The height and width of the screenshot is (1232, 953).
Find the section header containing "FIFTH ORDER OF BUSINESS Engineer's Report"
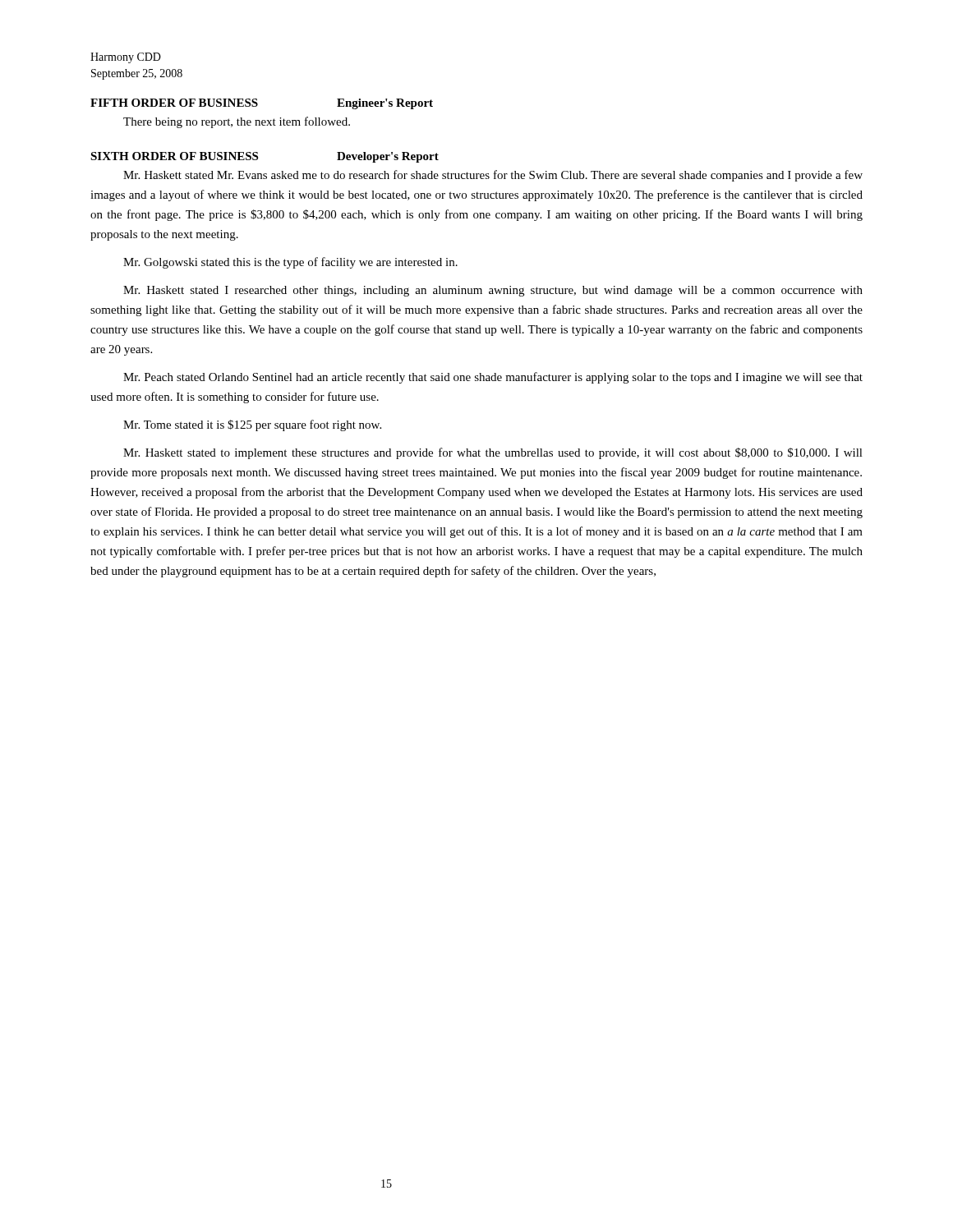262,103
